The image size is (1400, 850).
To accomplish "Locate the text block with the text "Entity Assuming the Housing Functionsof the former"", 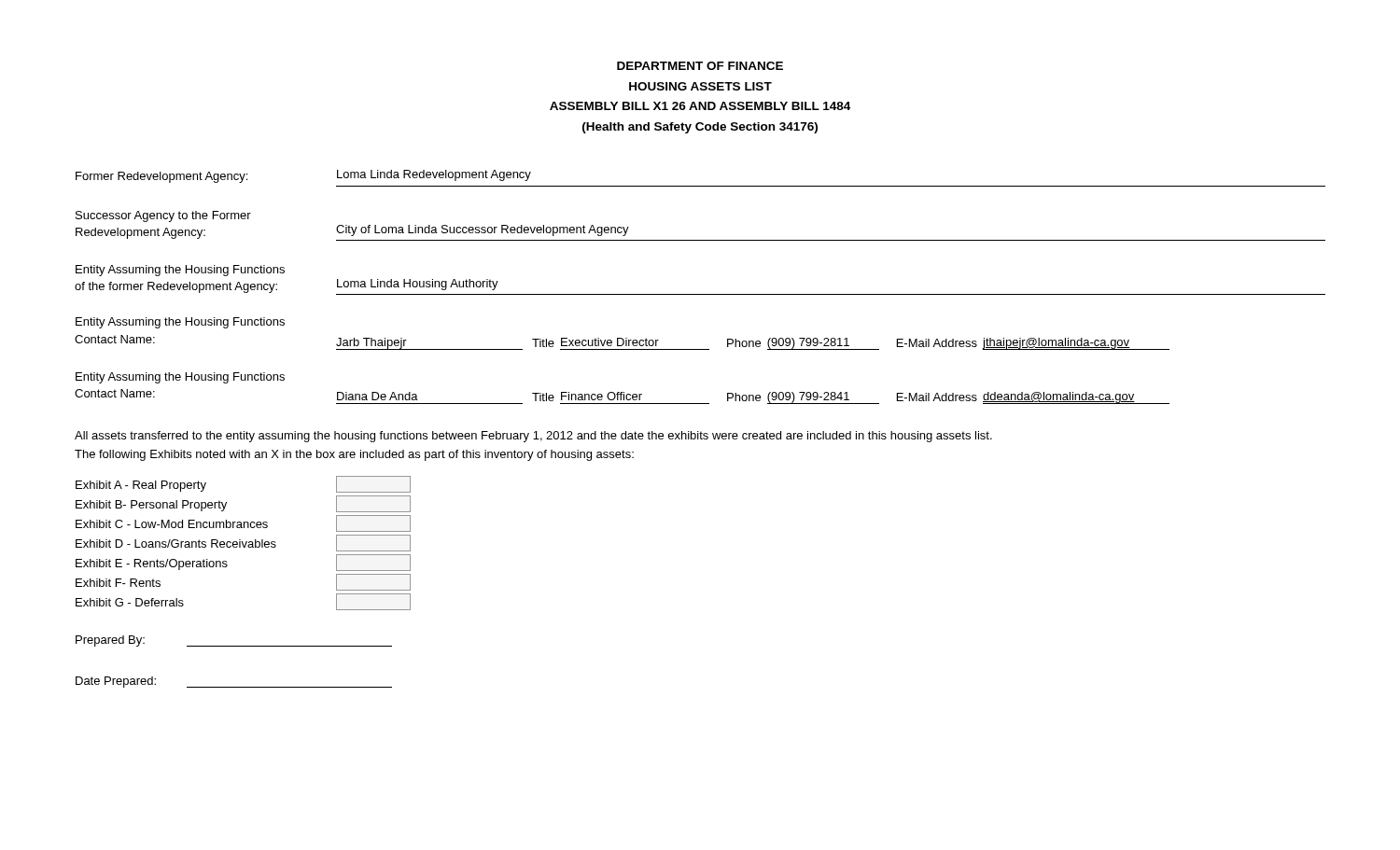I will (x=180, y=271).
